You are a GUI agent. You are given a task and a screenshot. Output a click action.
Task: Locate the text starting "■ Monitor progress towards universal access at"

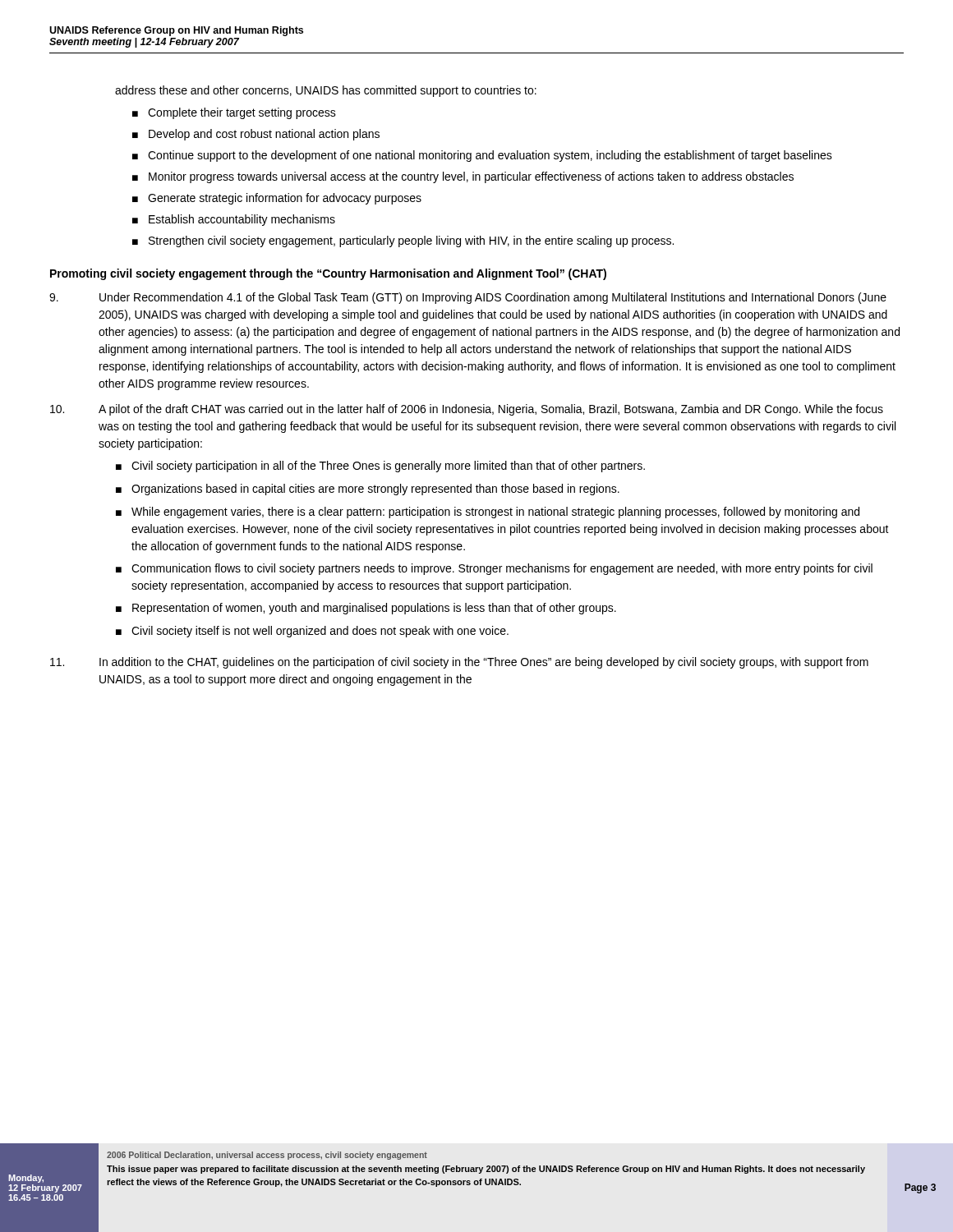point(518,177)
